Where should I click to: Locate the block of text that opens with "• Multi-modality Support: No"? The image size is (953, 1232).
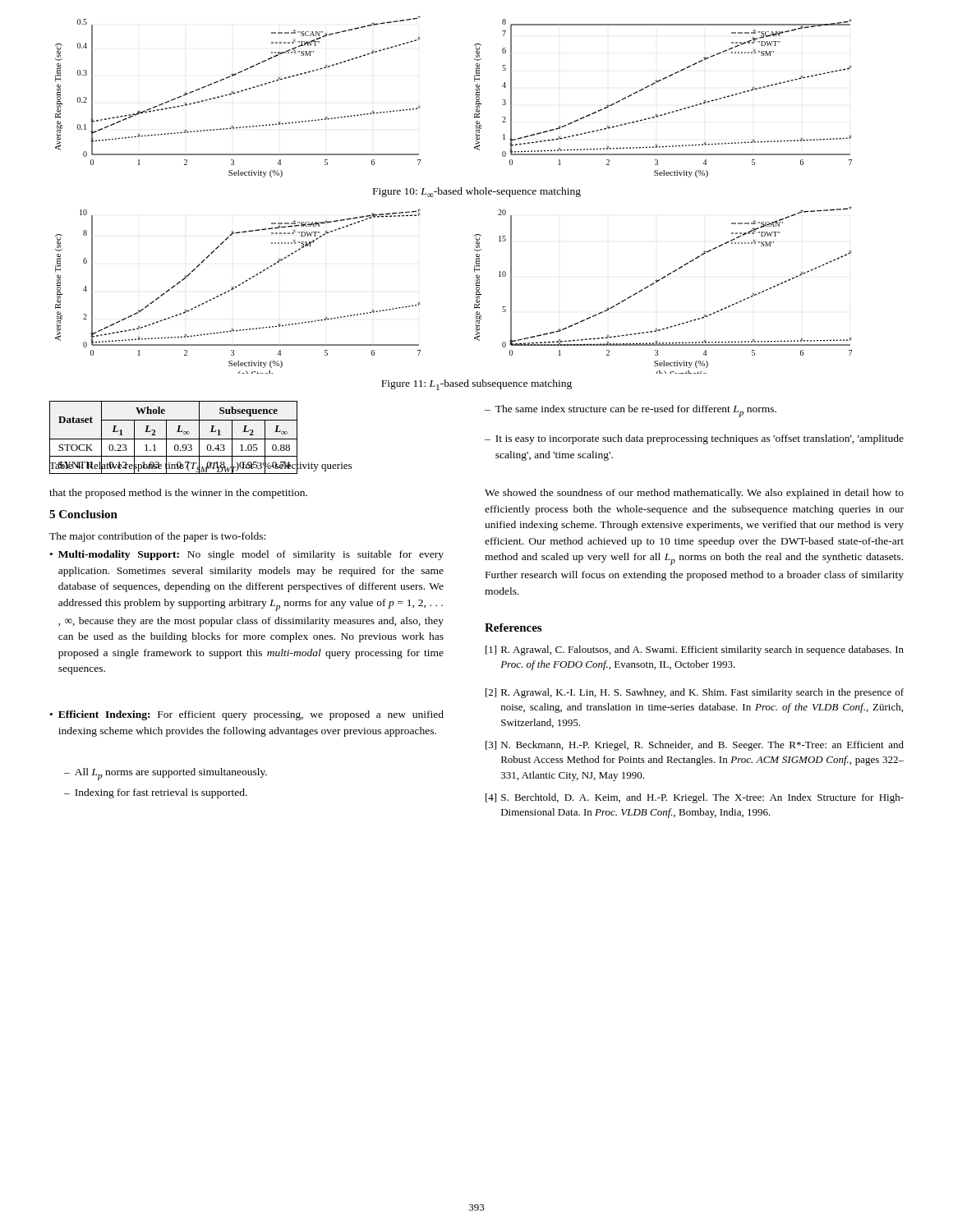tap(246, 611)
